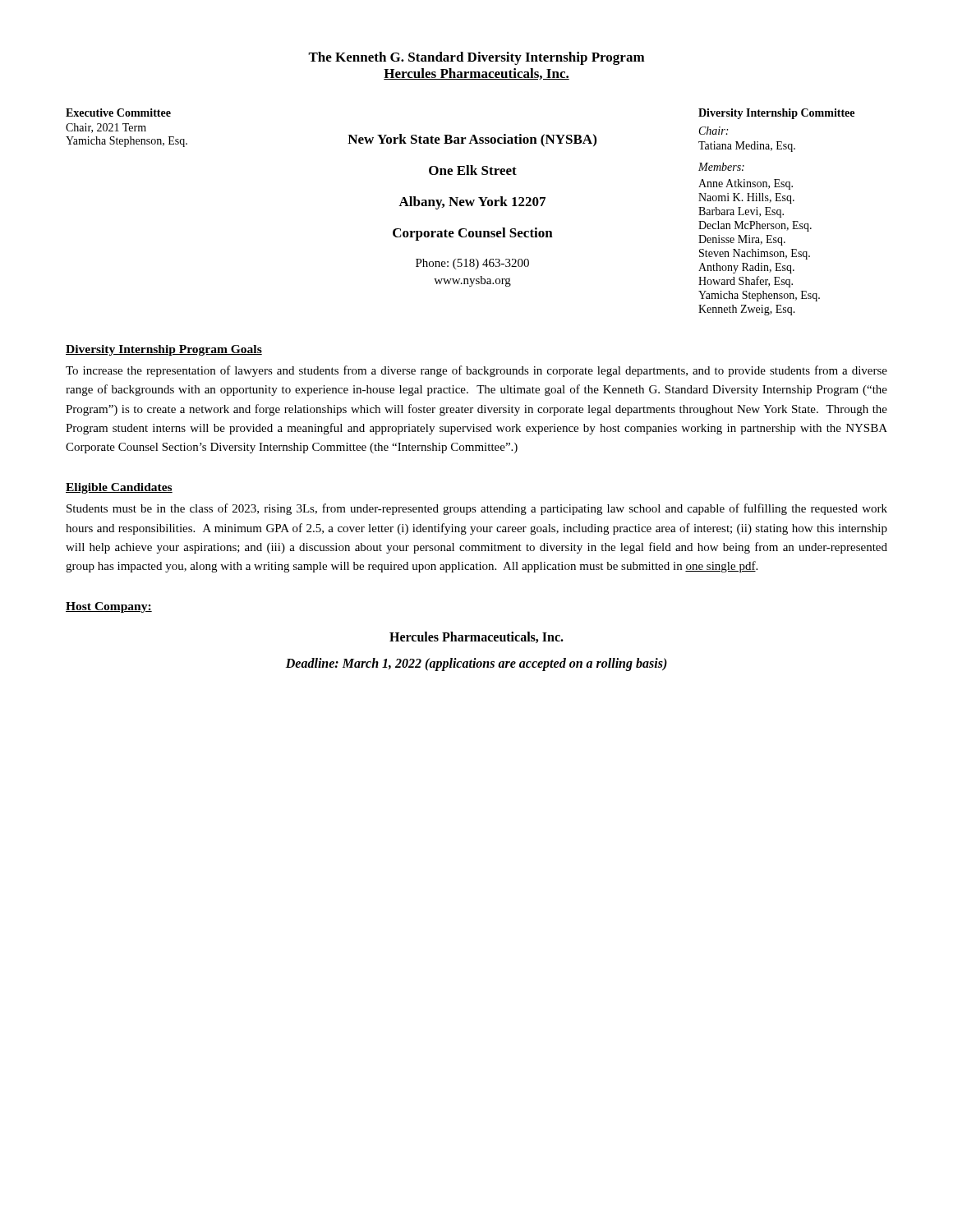This screenshot has width=953, height=1232.
Task: Select the text block with the text "Students must be in the class of"
Action: pyautogui.click(x=476, y=538)
